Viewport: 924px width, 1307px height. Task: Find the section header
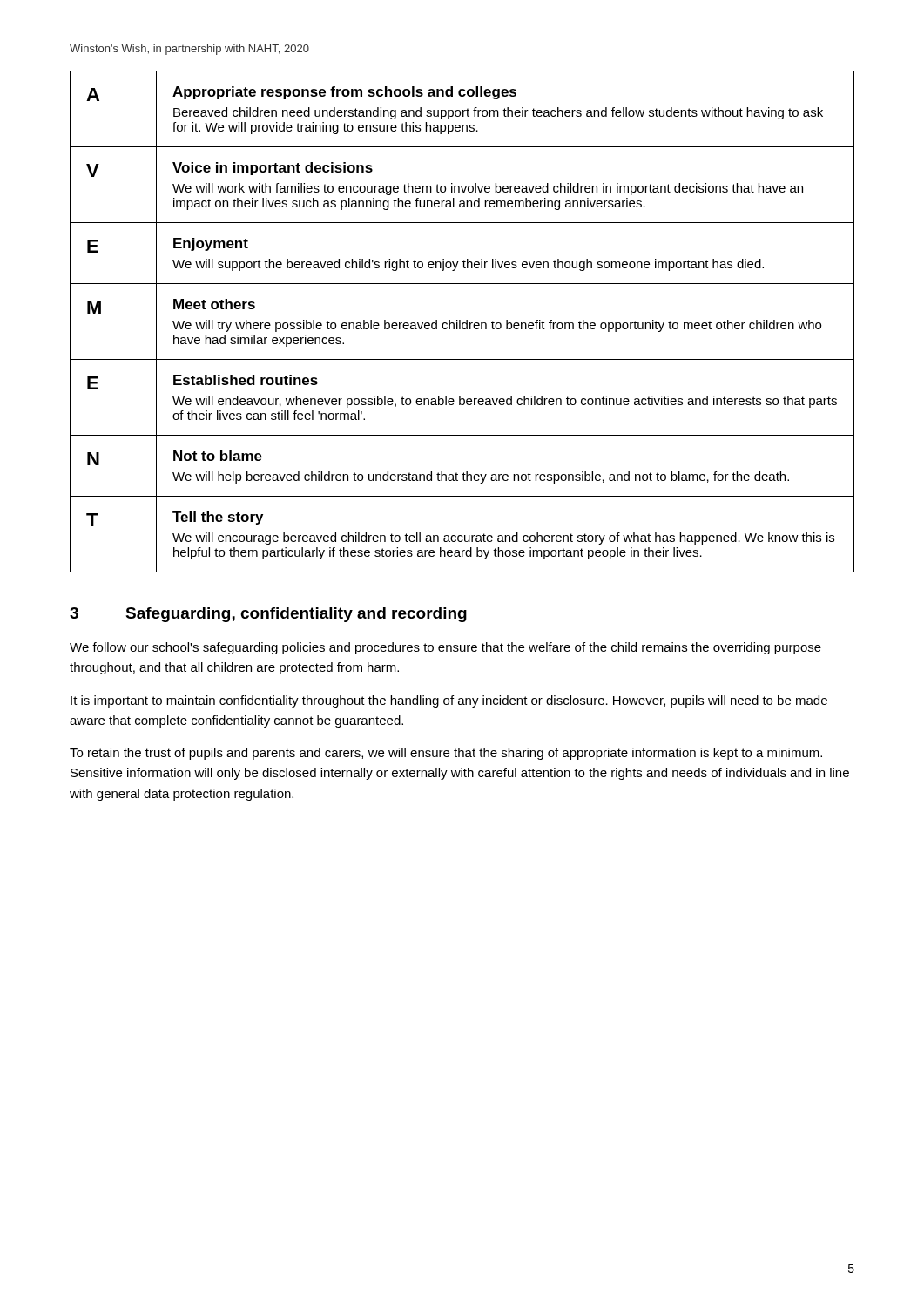click(269, 613)
